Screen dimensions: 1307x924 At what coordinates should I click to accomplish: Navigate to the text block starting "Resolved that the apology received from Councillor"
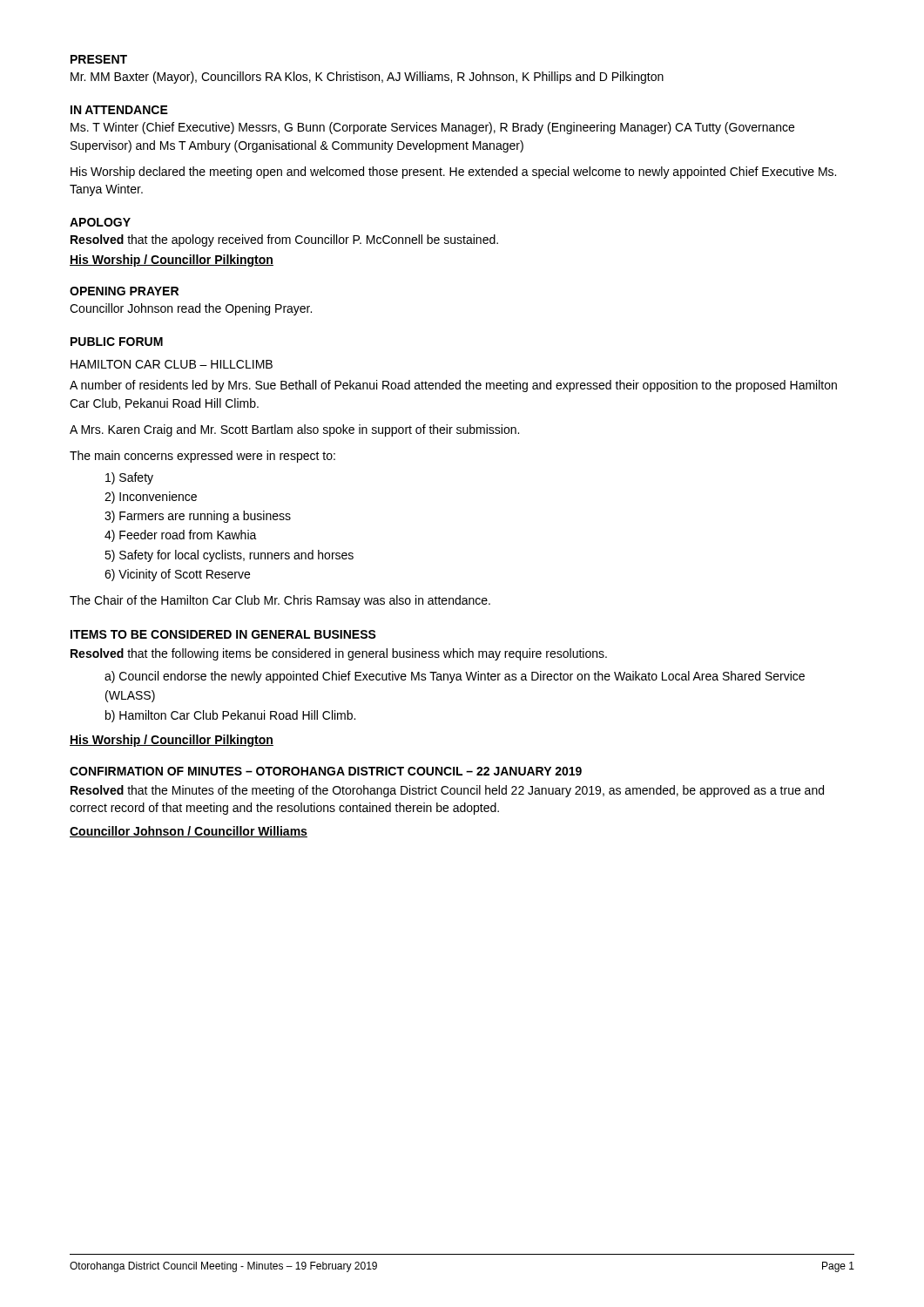(x=284, y=240)
